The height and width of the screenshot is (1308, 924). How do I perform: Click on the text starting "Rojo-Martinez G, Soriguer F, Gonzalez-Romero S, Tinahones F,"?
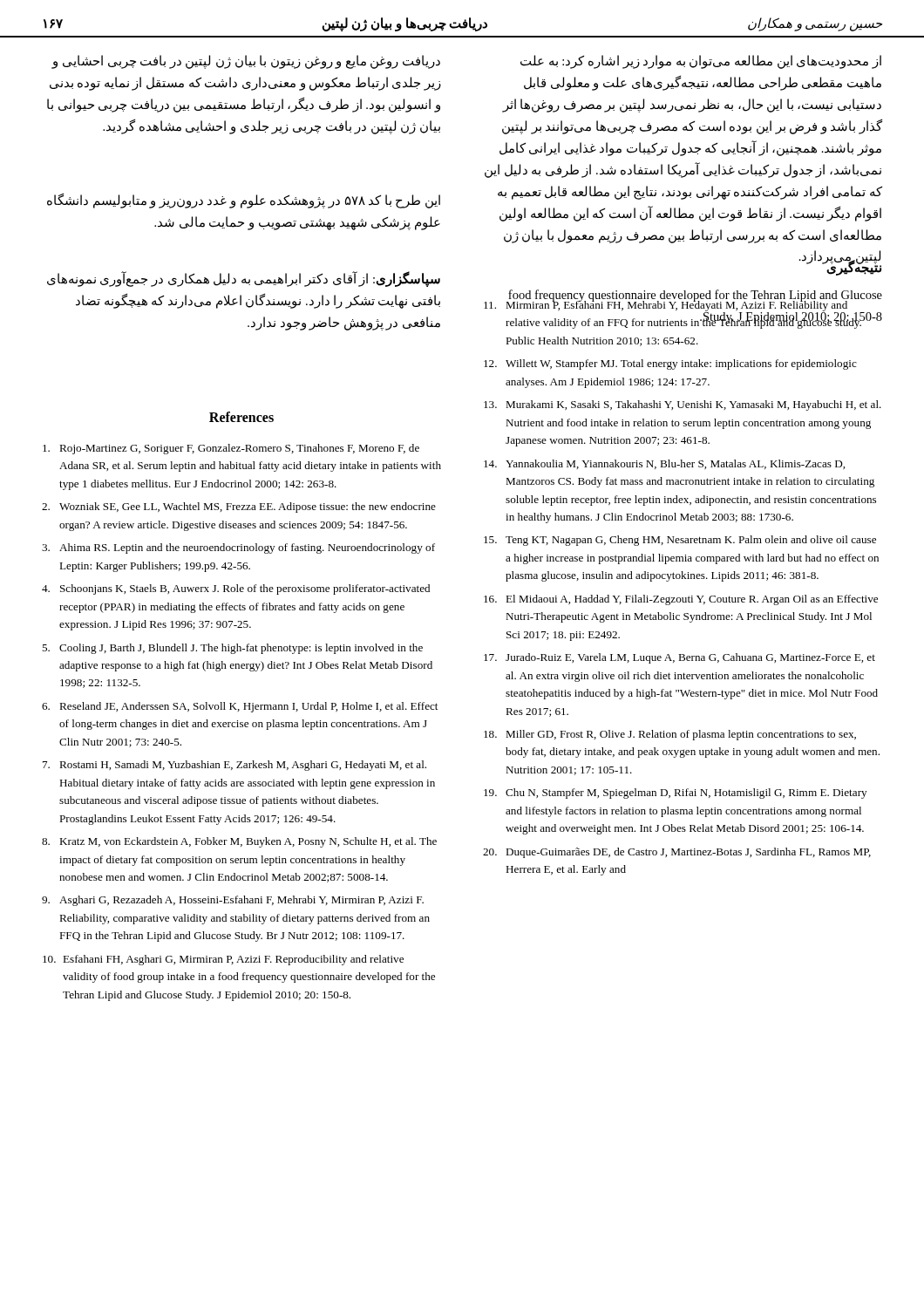(x=241, y=466)
